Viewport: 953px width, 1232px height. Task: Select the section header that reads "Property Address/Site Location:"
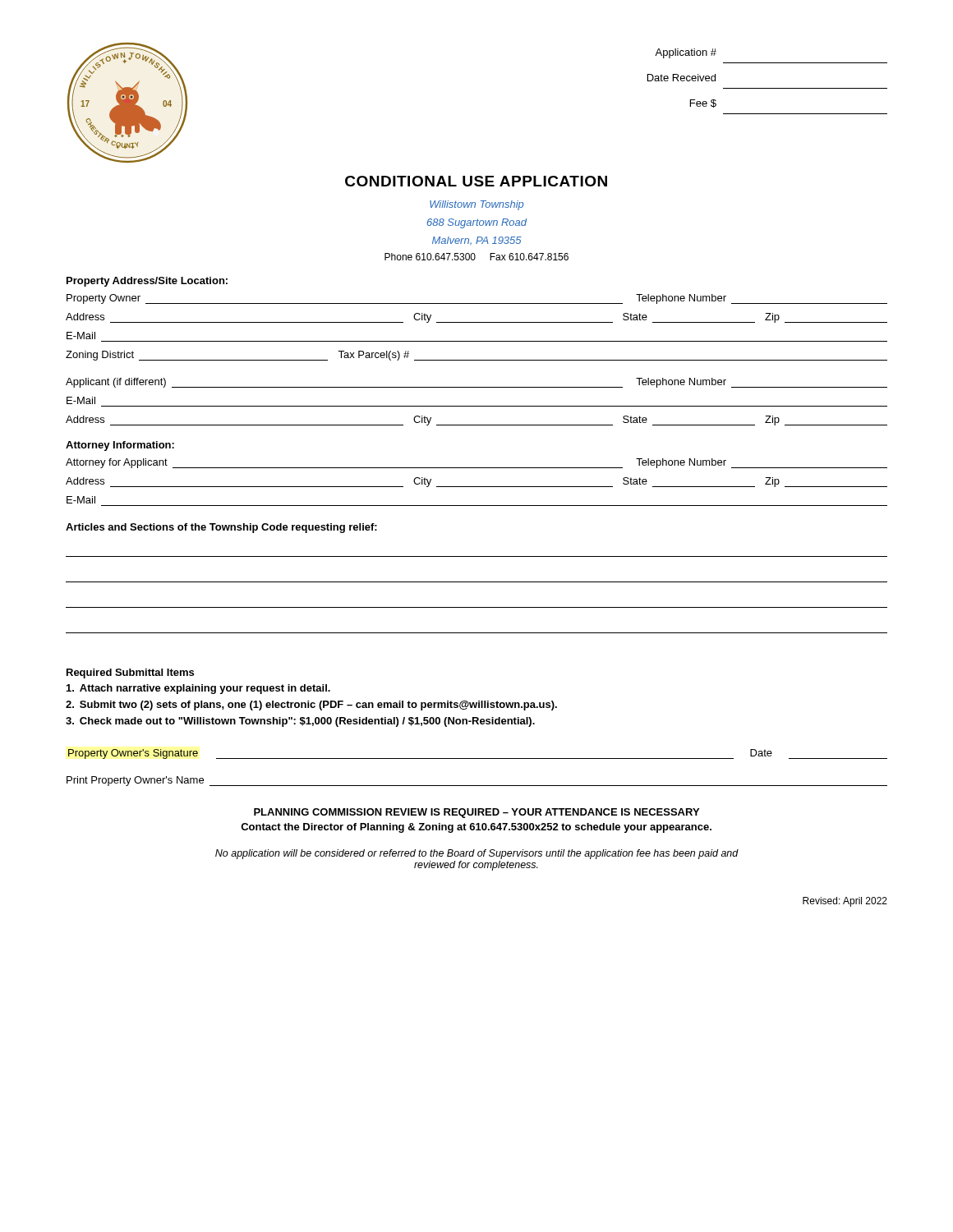click(x=147, y=281)
